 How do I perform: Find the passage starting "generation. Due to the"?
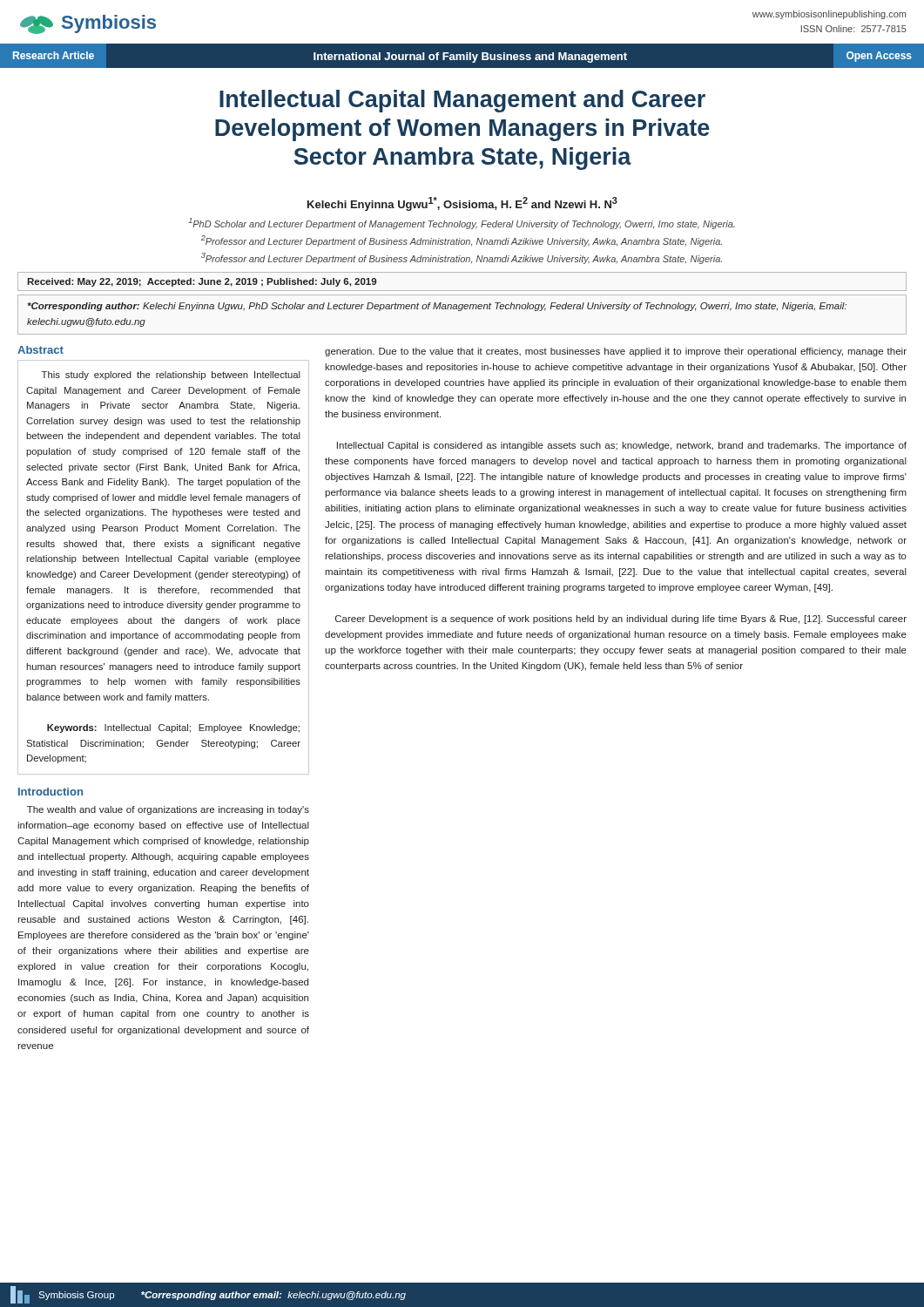pos(616,508)
